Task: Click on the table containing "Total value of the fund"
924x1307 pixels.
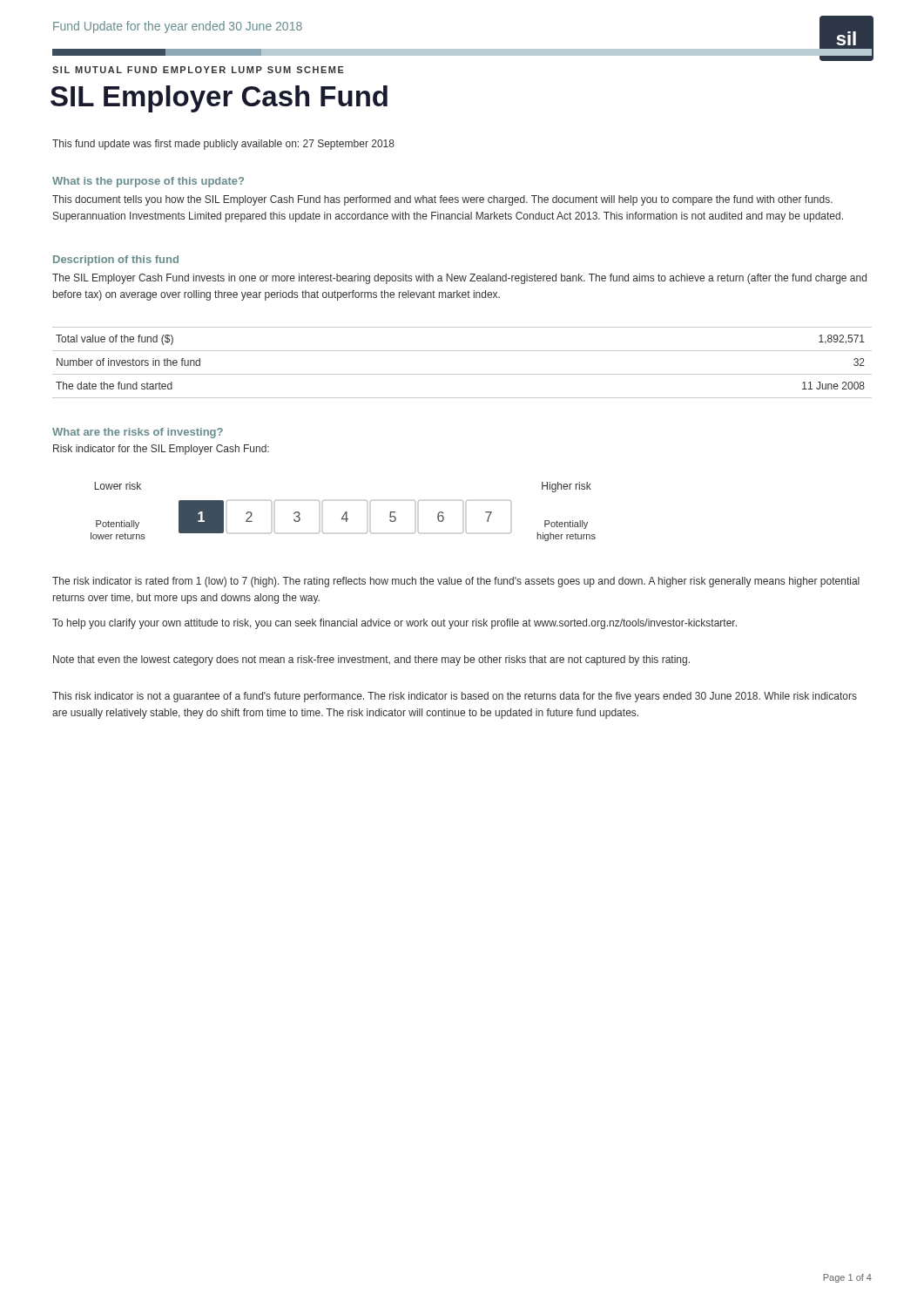Action: point(462,362)
